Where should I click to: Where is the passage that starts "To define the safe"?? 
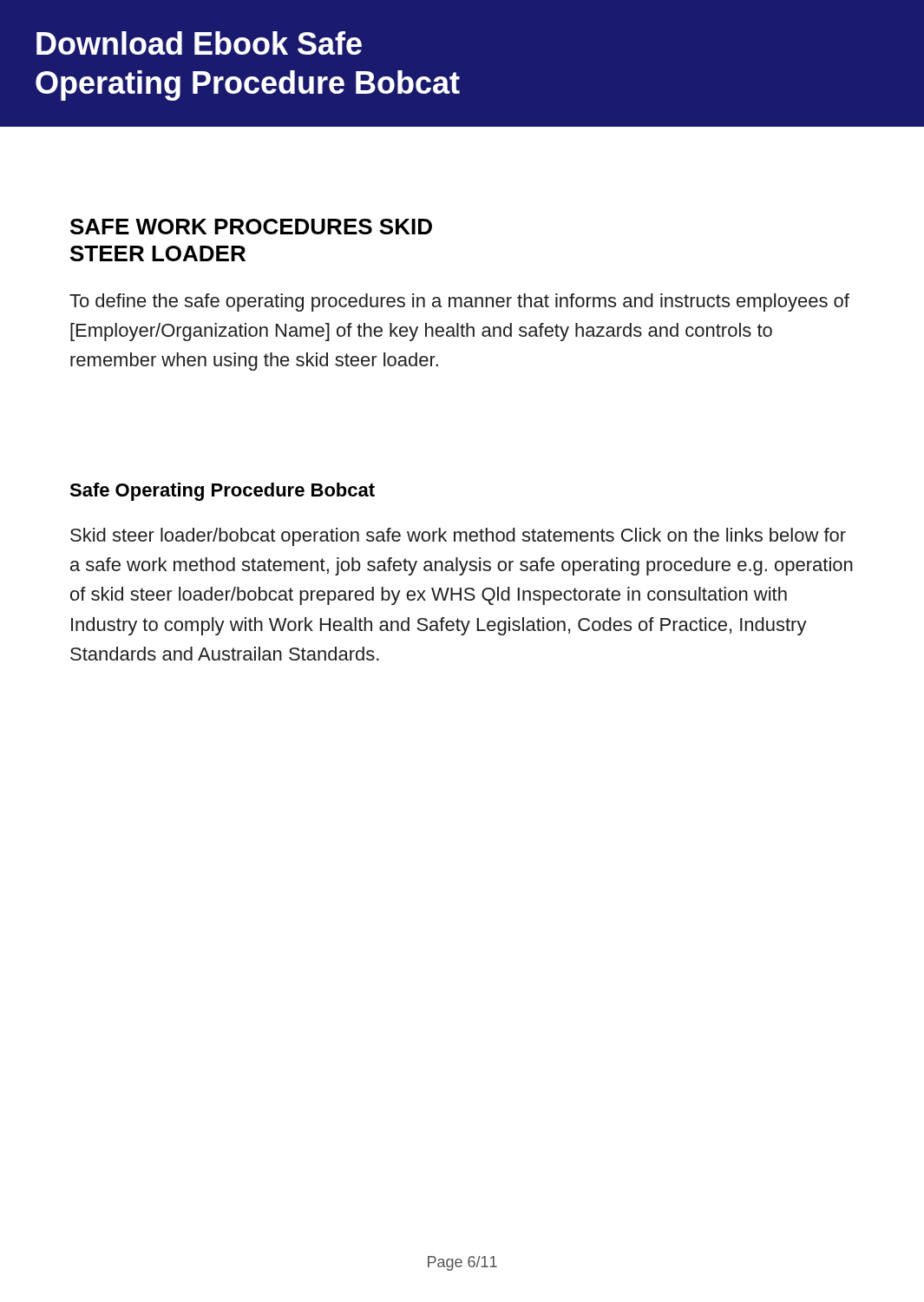click(x=462, y=331)
